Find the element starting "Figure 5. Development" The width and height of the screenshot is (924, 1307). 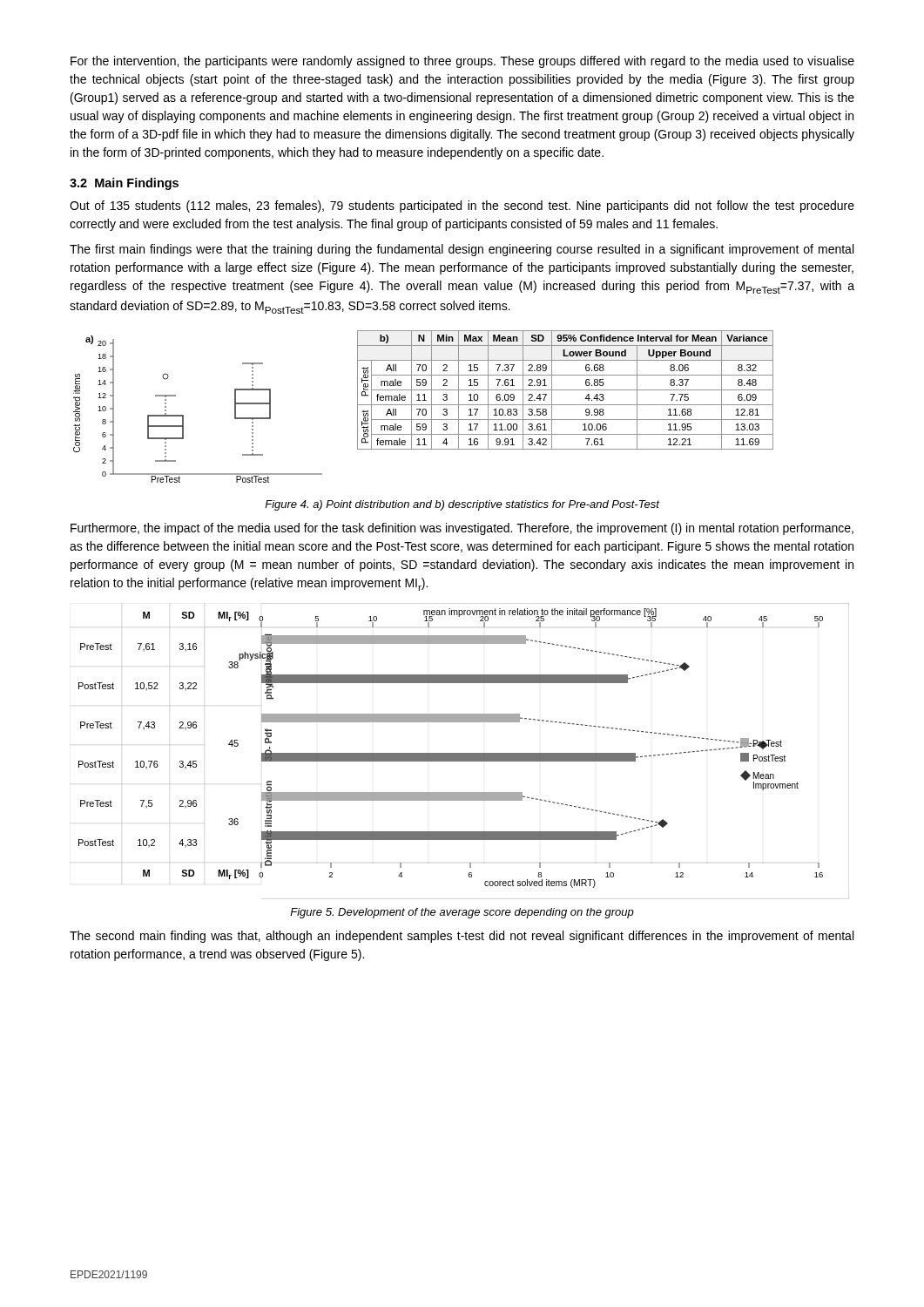tap(462, 912)
